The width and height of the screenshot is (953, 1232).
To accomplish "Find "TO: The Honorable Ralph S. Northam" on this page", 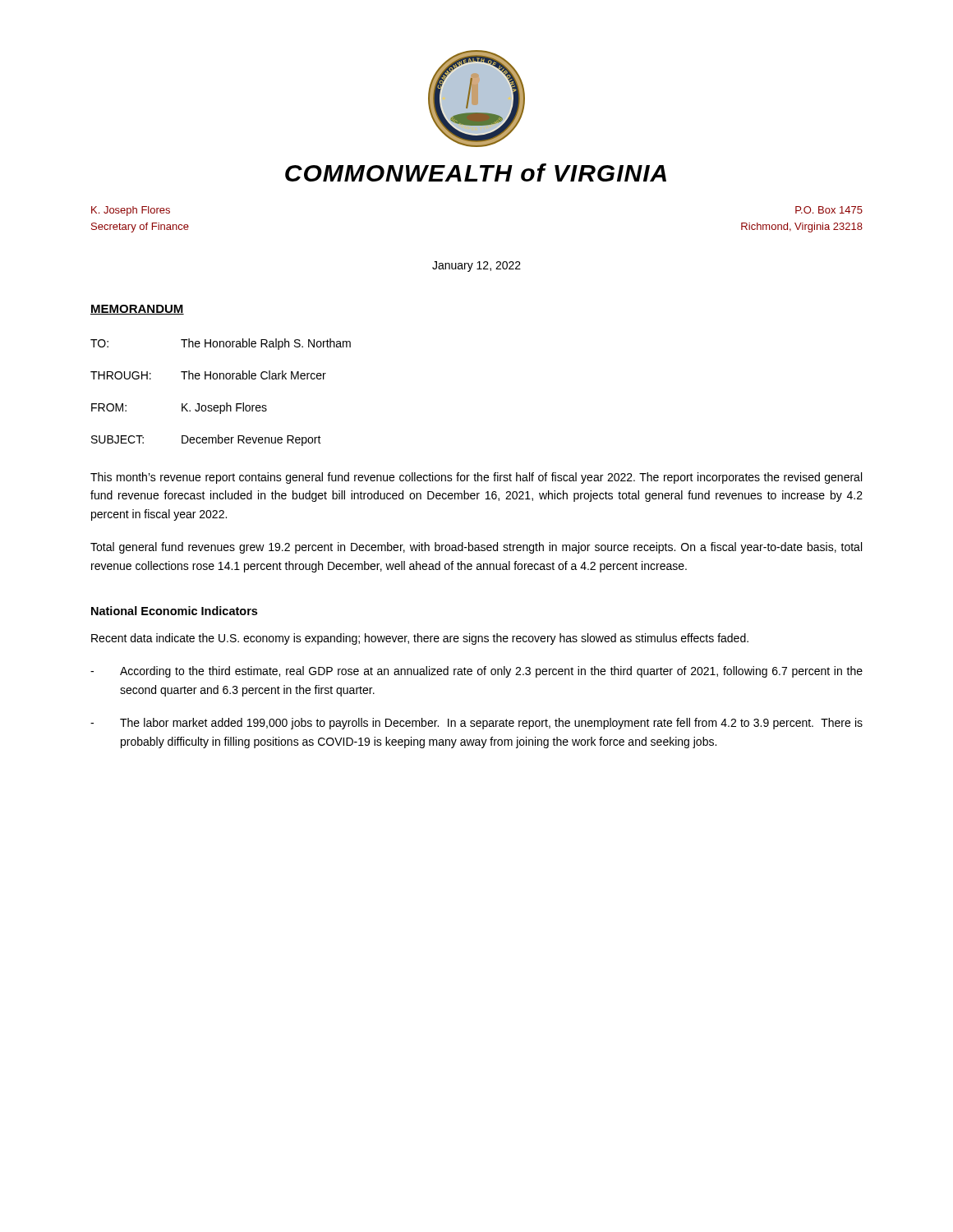I will pyautogui.click(x=221, y=344).
